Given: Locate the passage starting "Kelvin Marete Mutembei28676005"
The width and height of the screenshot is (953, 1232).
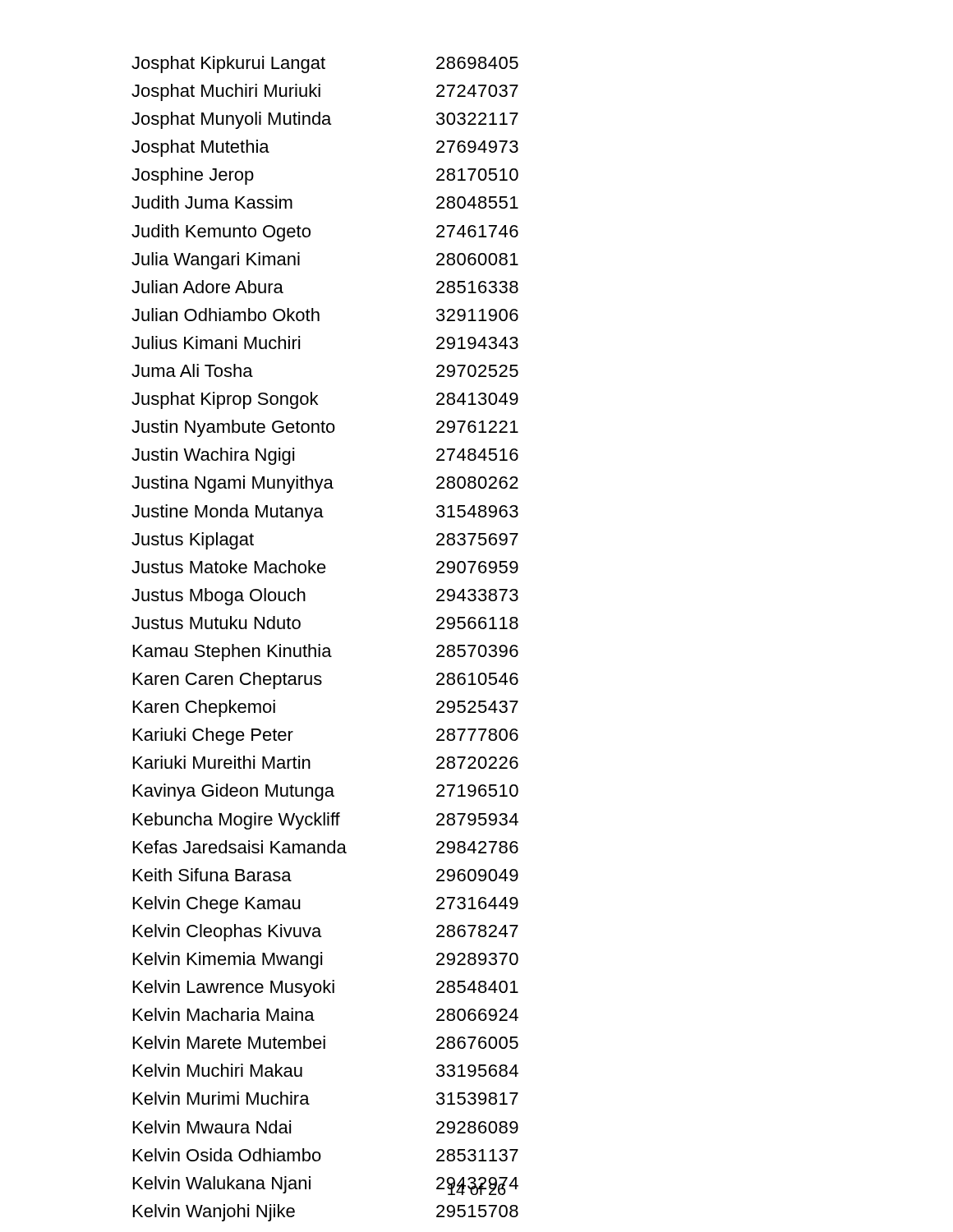Looking at the screenshot, I should pyautogui.click(x=325, y=1043).
